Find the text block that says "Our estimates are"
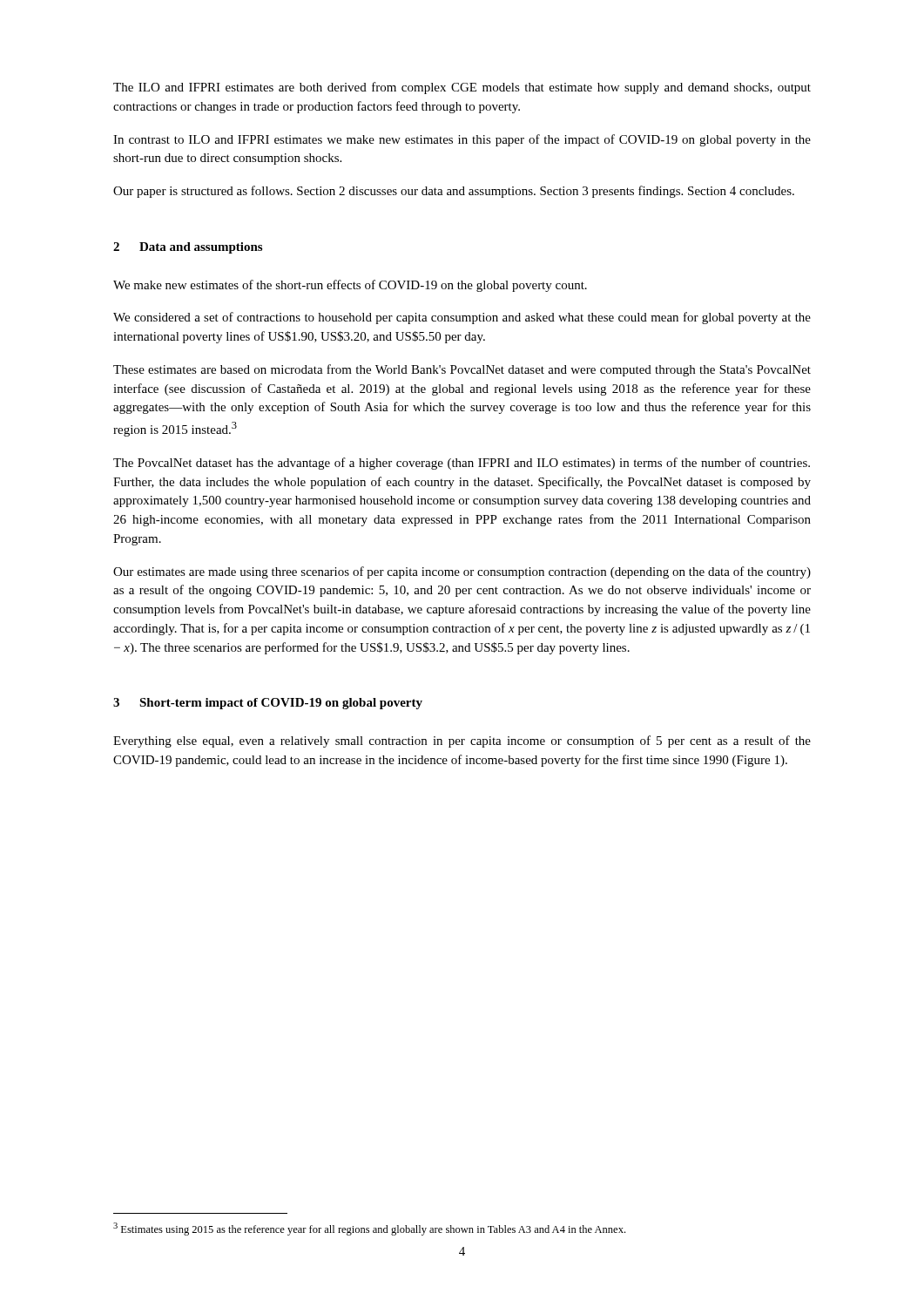924x1307 pixels. (462, 609)
